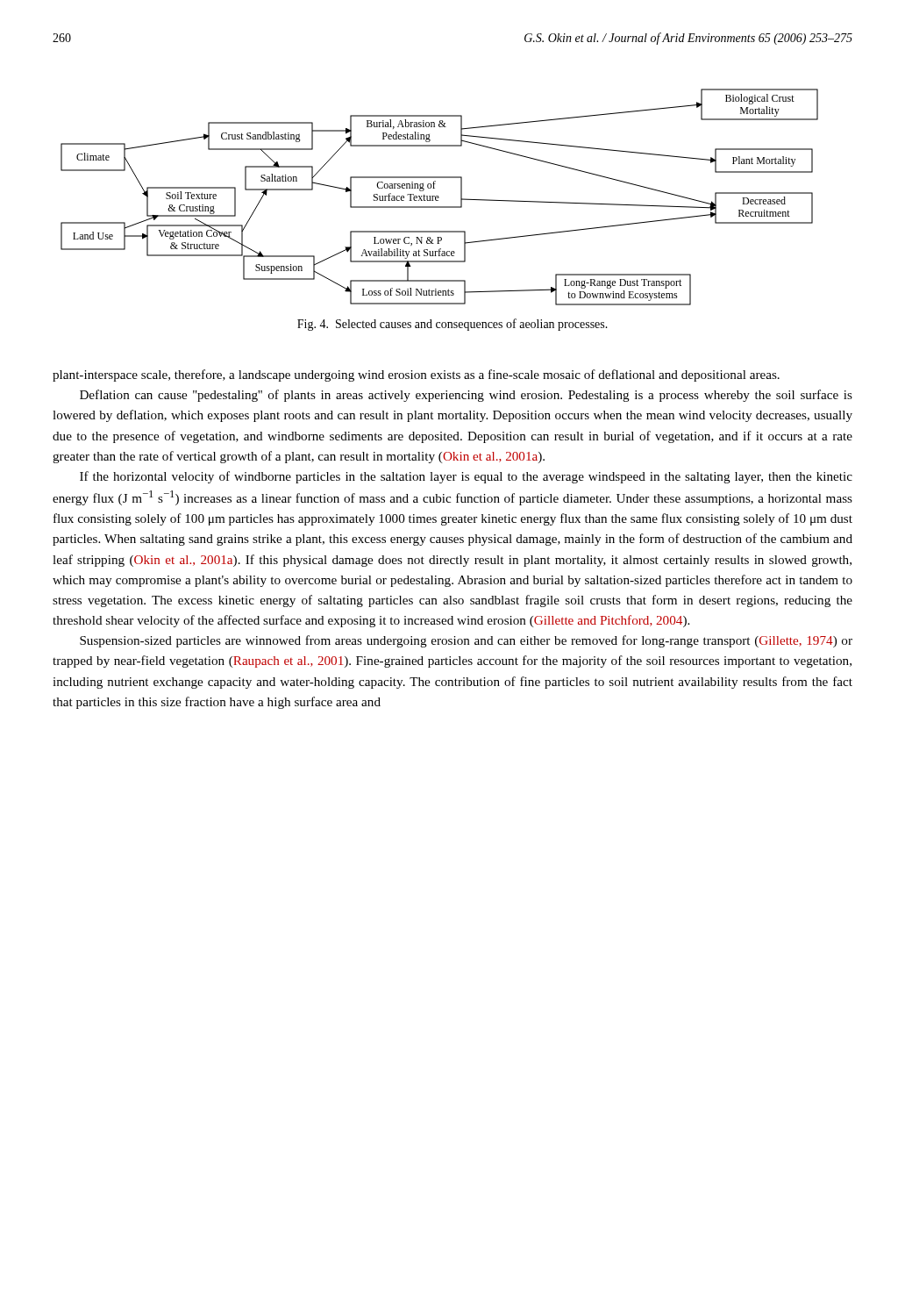Click the passage that begins "Deflation can cause"

pyautogui.click(x=452, y=425)
